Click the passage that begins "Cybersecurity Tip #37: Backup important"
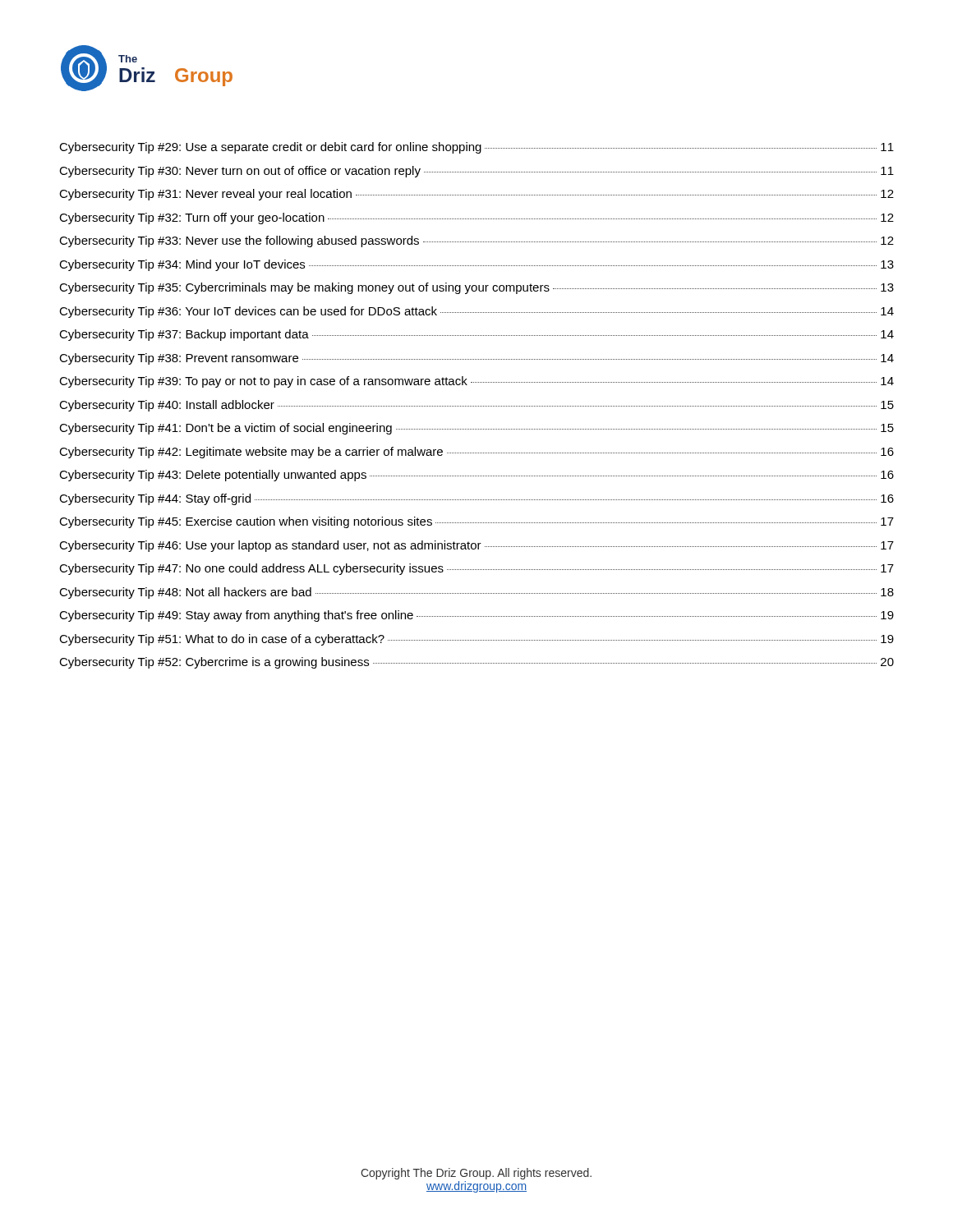This screenshot has height=1232, width=953. (x=476, y=334)
